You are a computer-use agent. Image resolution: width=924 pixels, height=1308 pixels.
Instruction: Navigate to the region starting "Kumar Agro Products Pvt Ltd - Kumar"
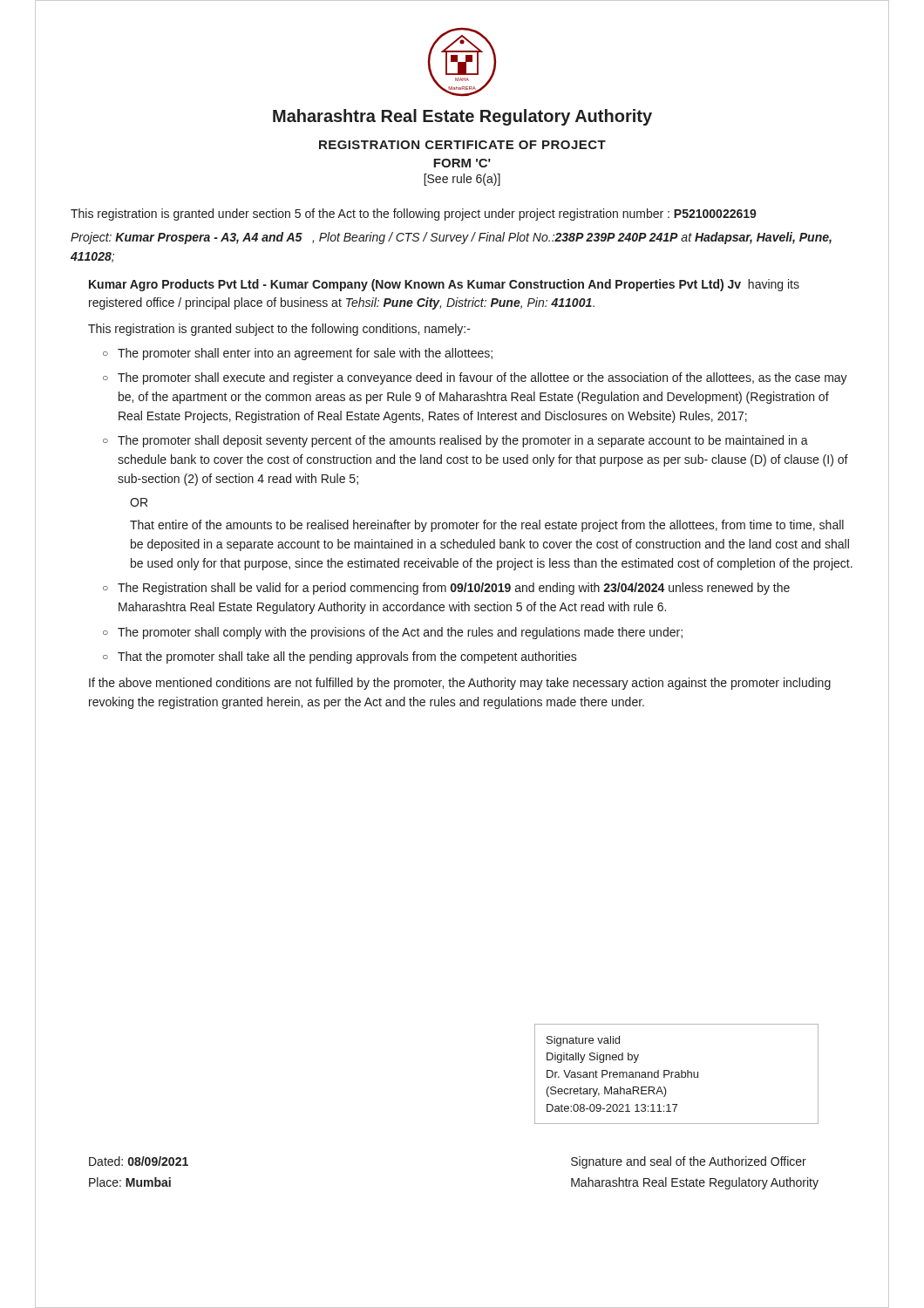tap(444, 293)
